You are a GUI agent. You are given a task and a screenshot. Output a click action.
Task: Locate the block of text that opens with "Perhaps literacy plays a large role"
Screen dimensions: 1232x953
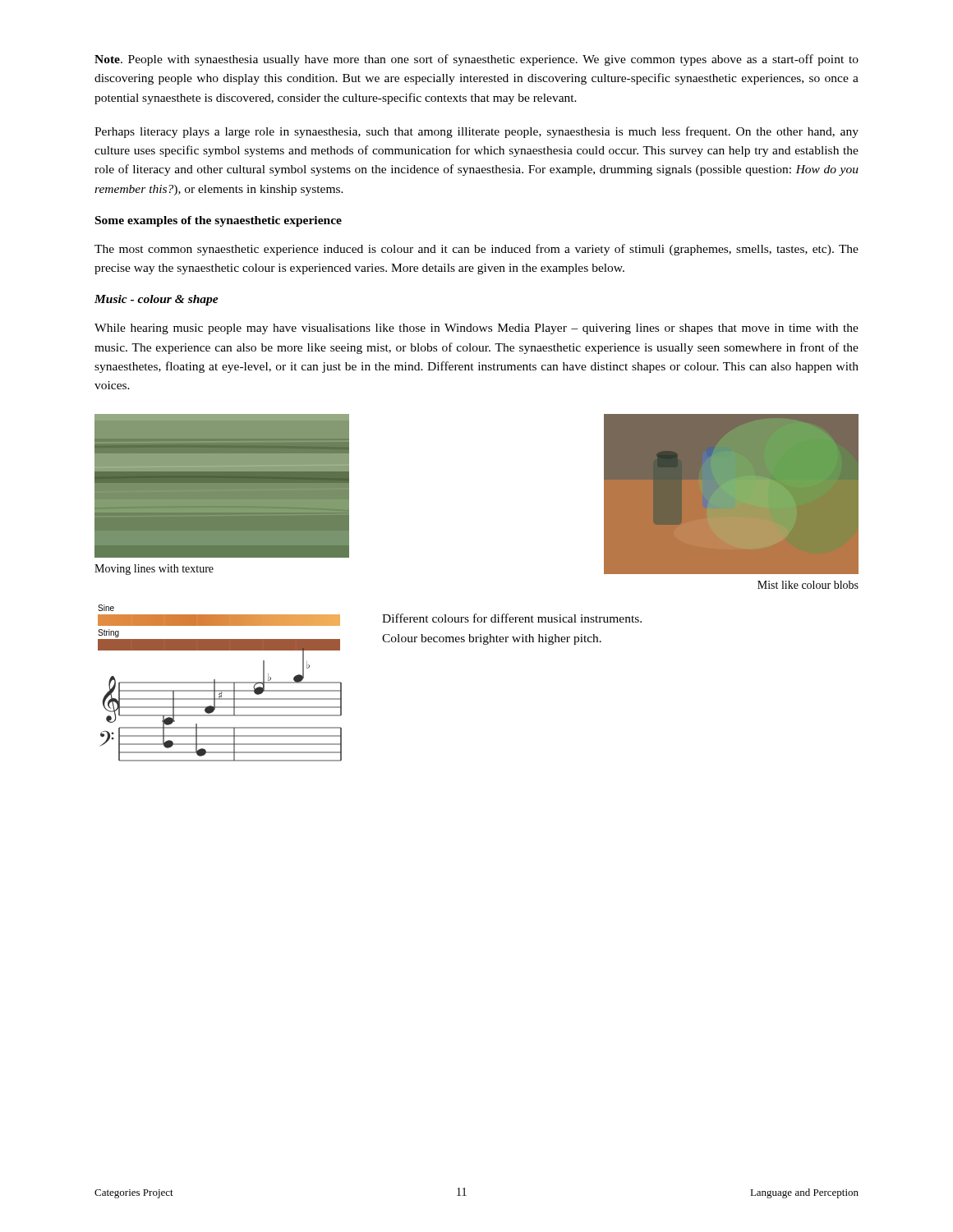[x=476, y=159]
